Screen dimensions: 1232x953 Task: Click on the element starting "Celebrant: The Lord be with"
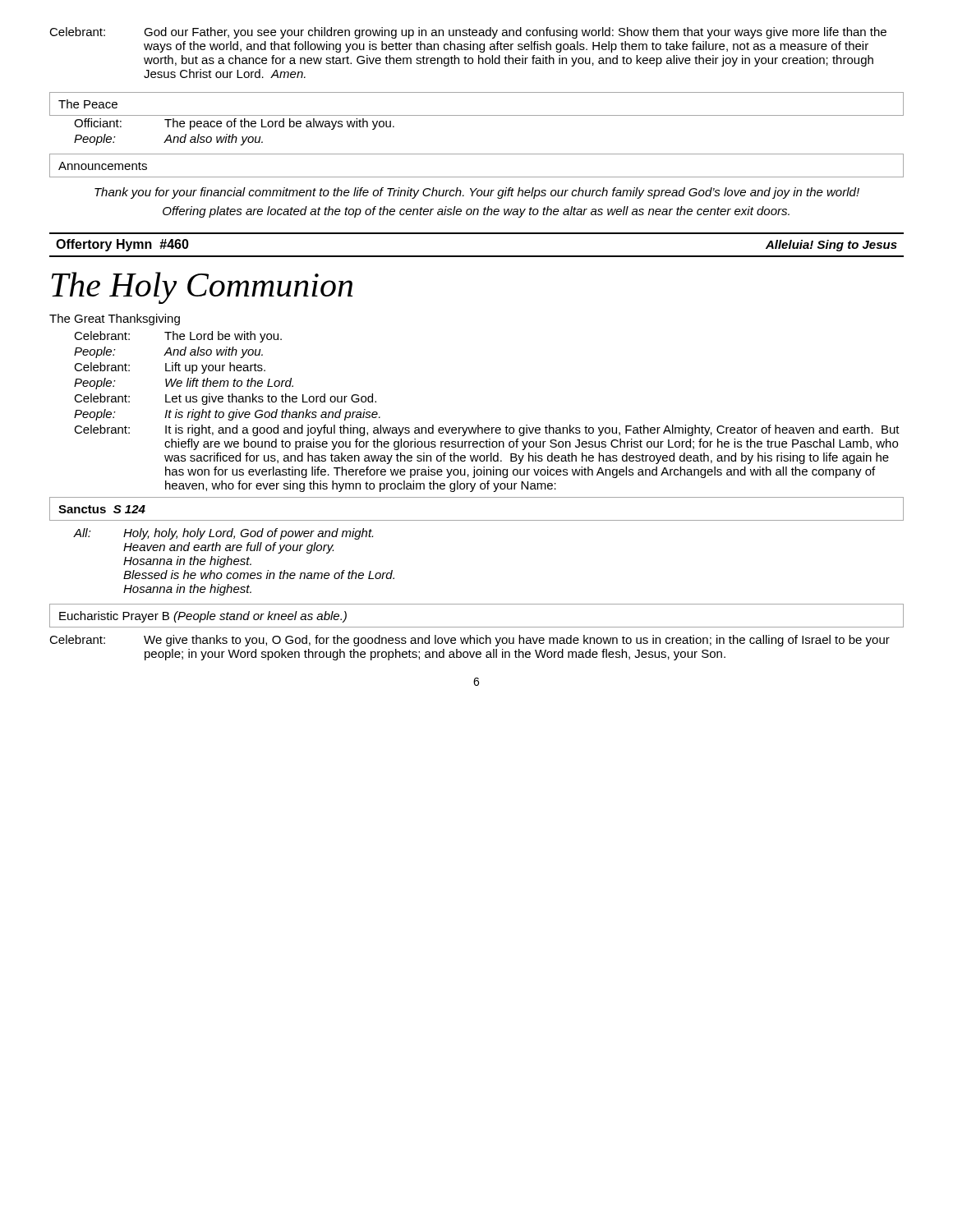(178, 337)
